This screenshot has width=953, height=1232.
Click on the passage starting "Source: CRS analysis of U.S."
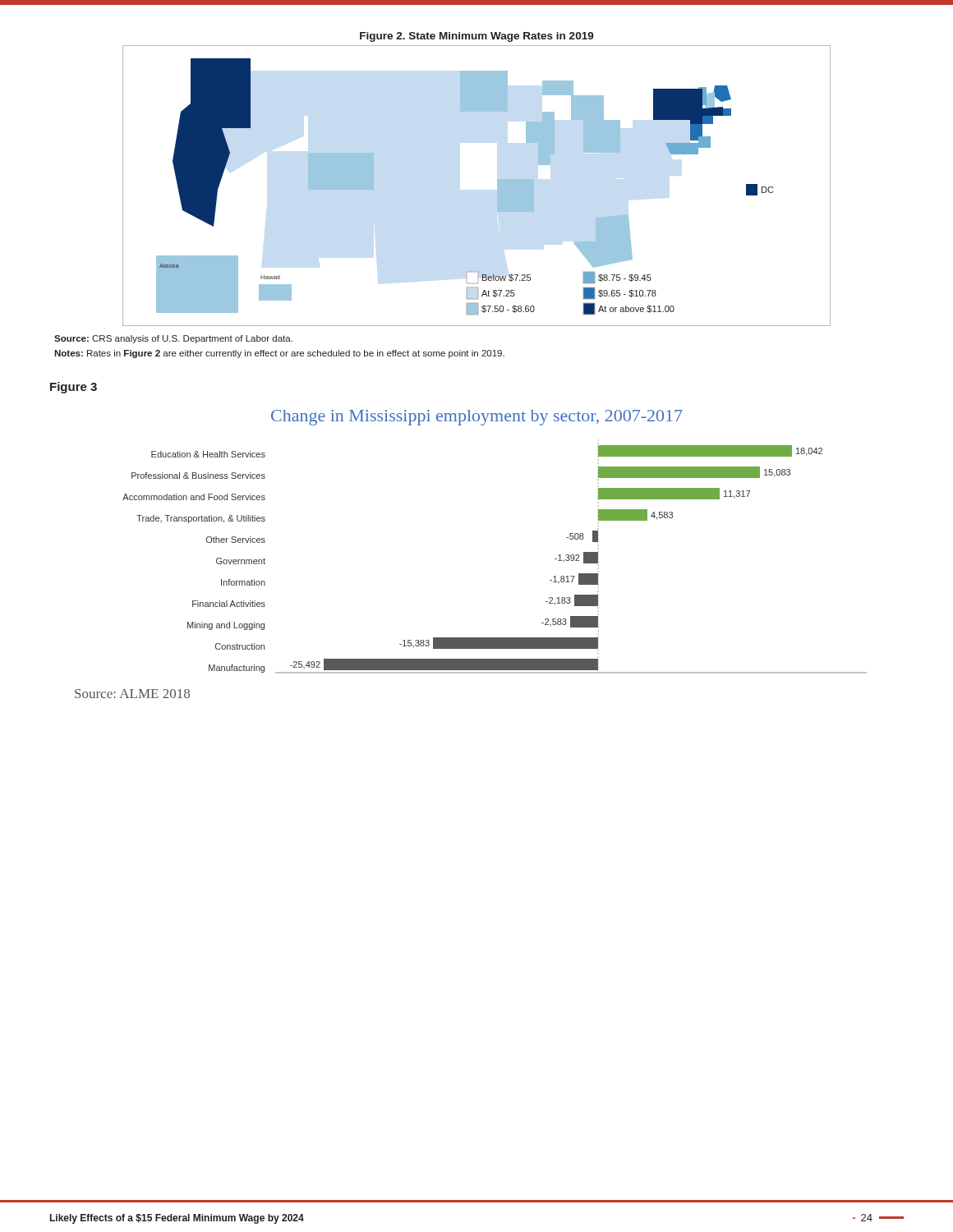click(280, 346)
